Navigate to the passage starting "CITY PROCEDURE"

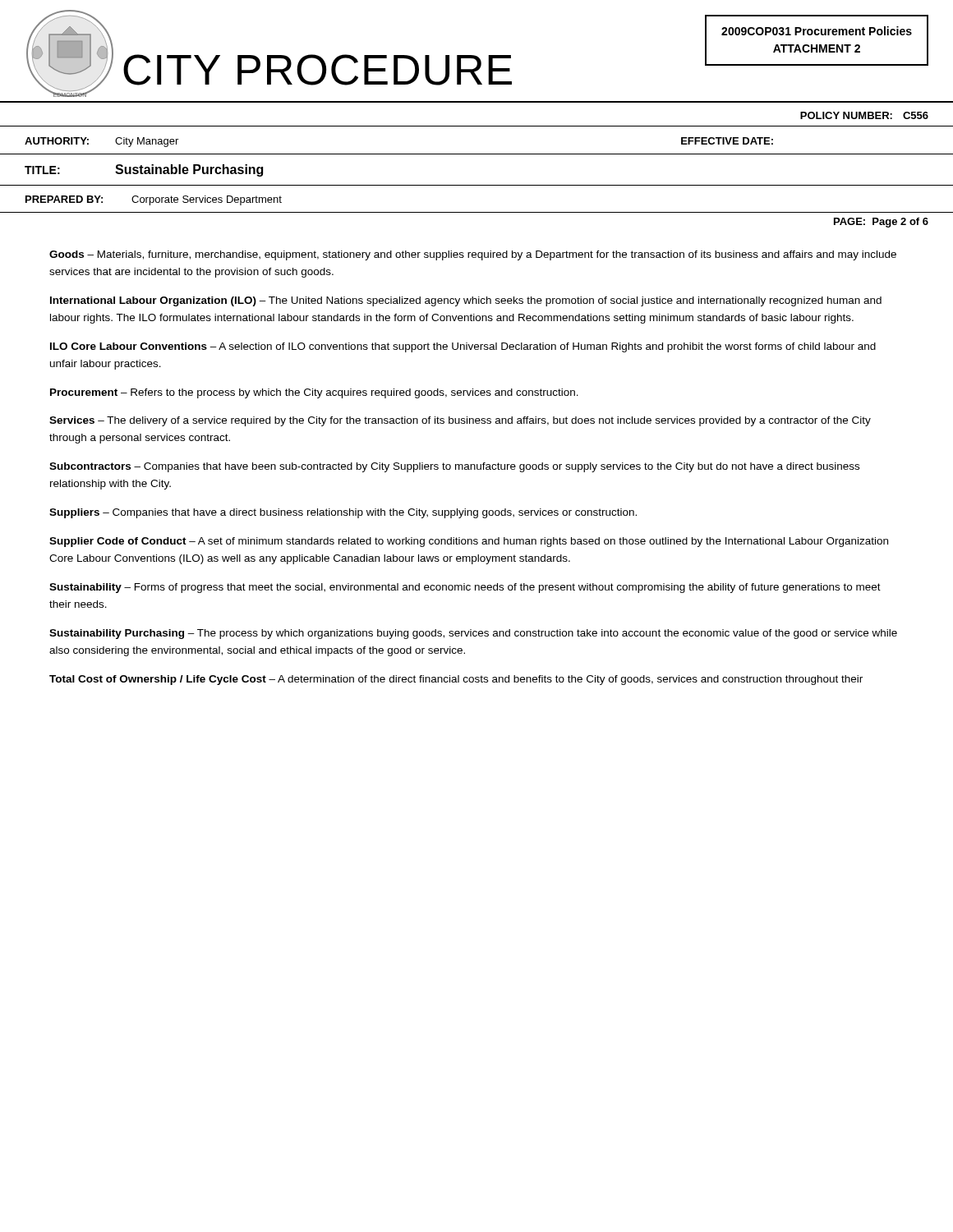(318, 70)
